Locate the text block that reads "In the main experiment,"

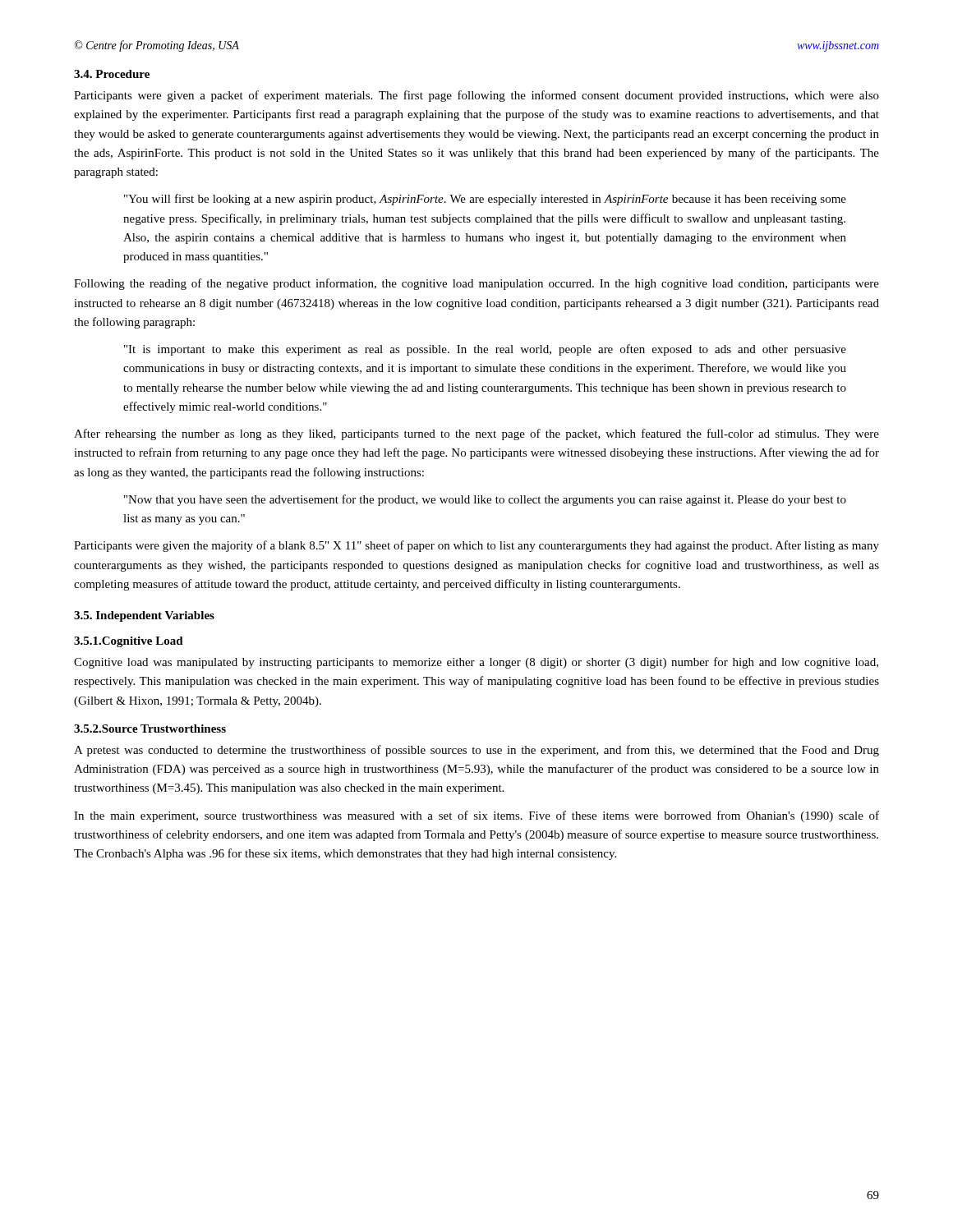(476, 834)
